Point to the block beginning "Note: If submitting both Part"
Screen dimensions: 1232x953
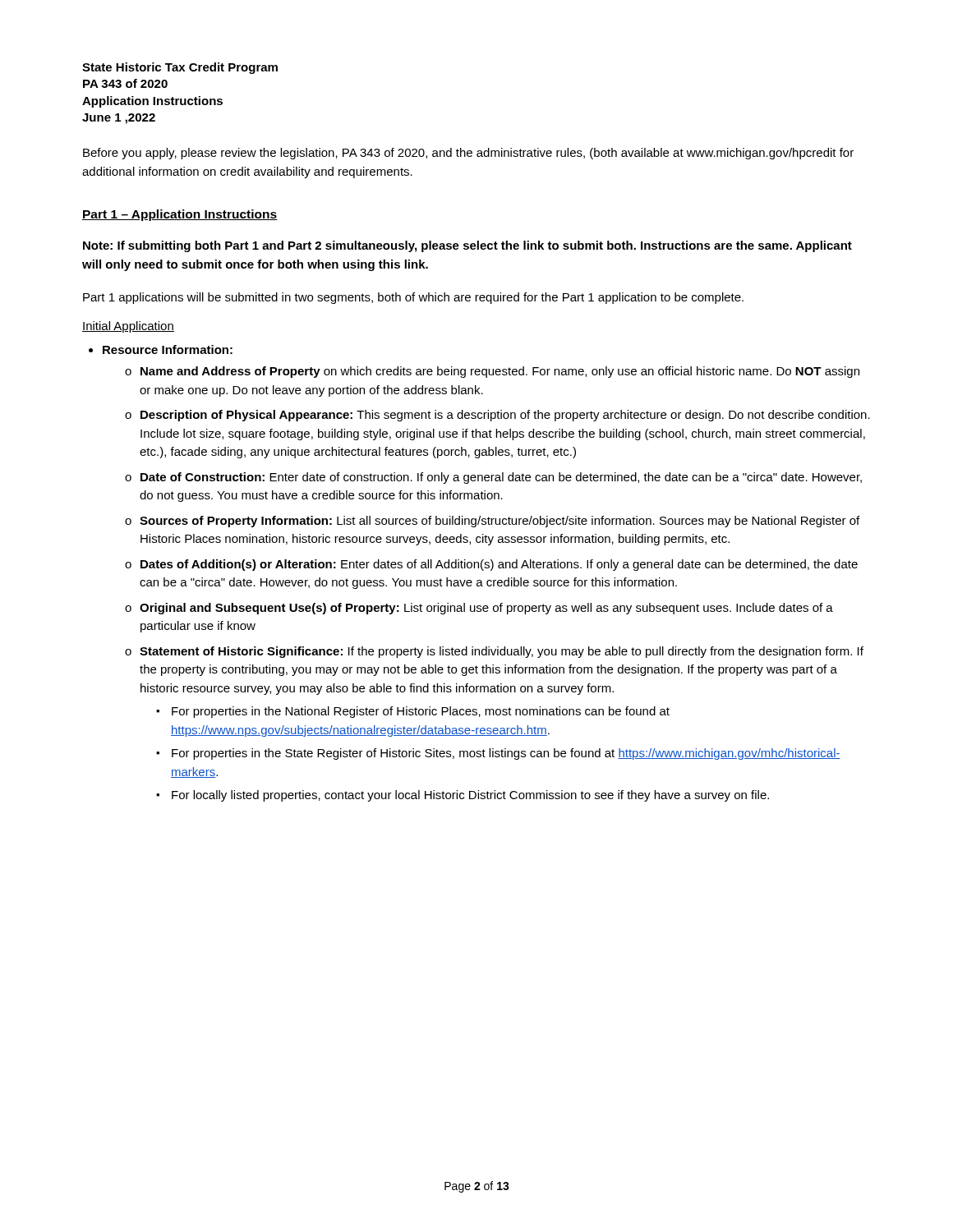pyautogui.click(x=467, y=254)
